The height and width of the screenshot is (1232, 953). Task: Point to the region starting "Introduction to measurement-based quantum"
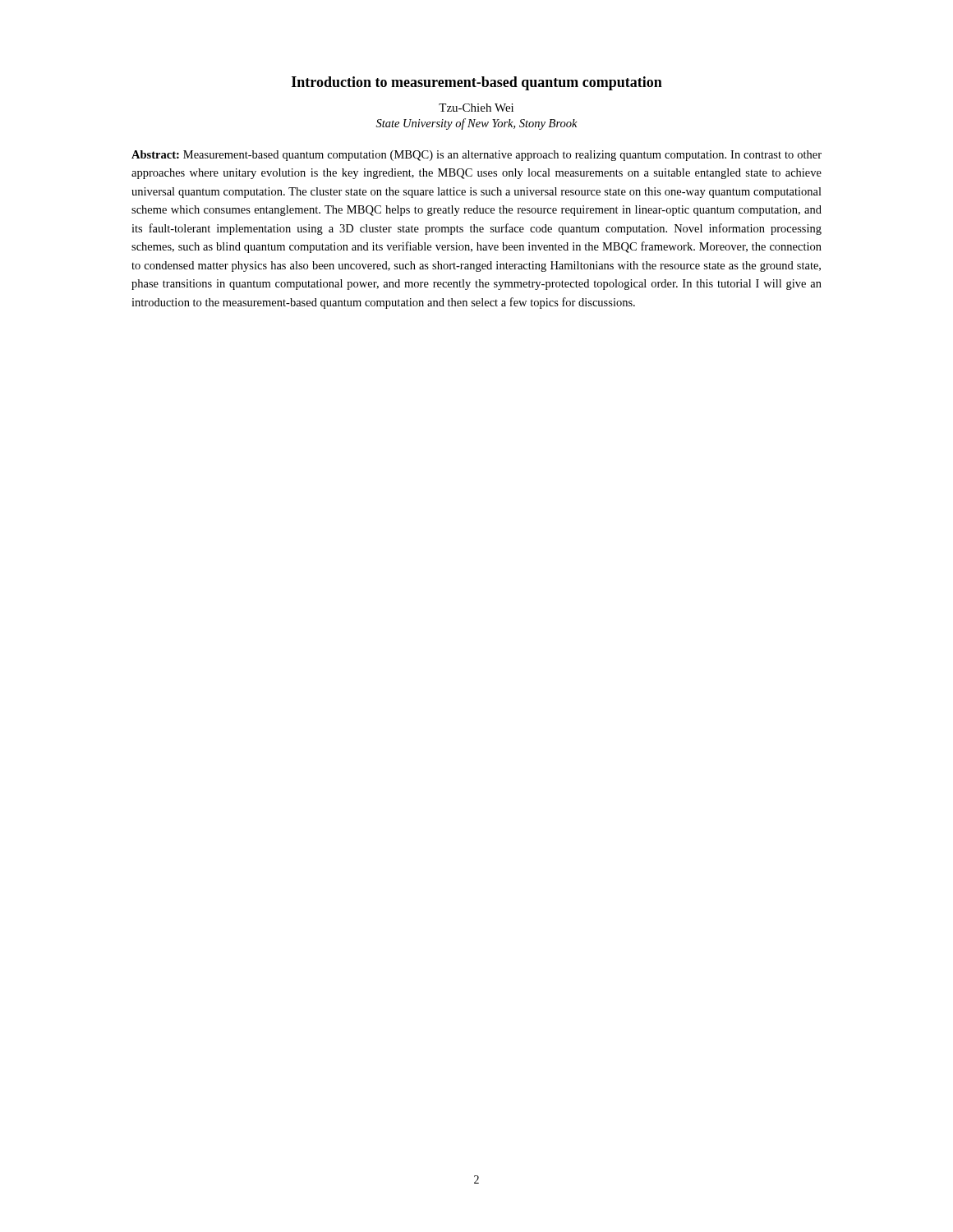pos(476,102)
